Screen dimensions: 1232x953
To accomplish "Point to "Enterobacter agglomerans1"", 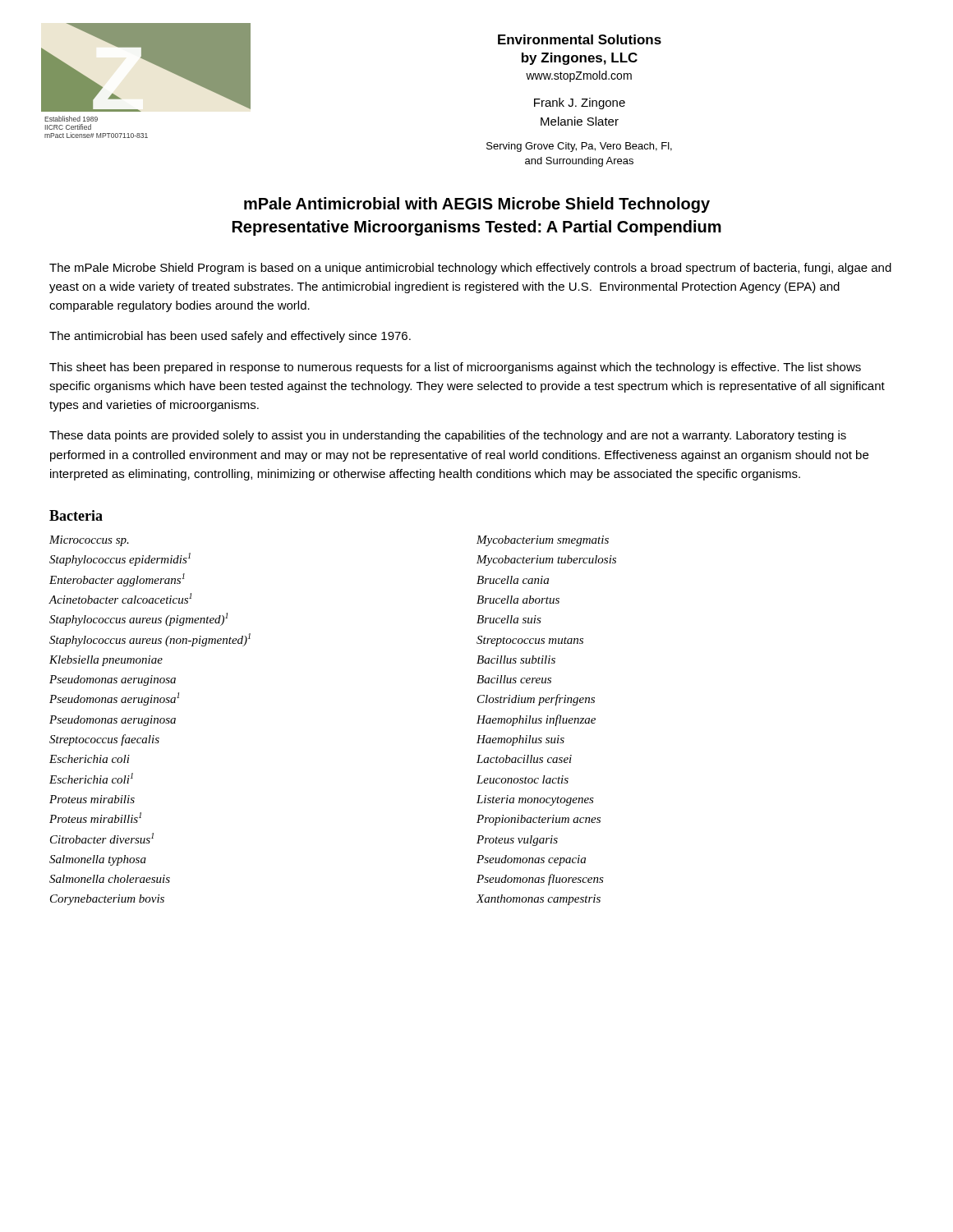I will coord(117,579).
